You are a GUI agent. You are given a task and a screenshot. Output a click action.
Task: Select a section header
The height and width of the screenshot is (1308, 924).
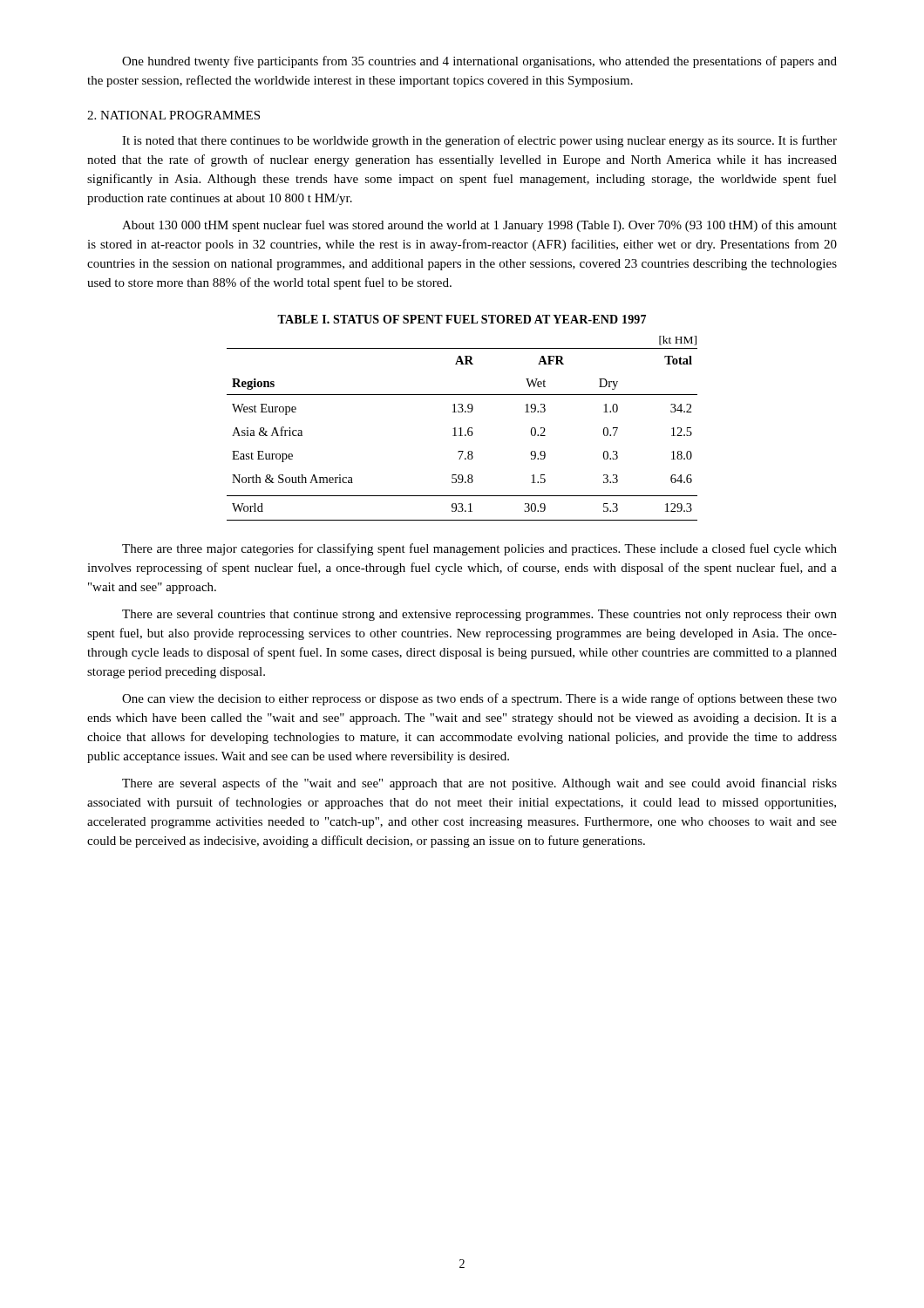coord(462,115)
